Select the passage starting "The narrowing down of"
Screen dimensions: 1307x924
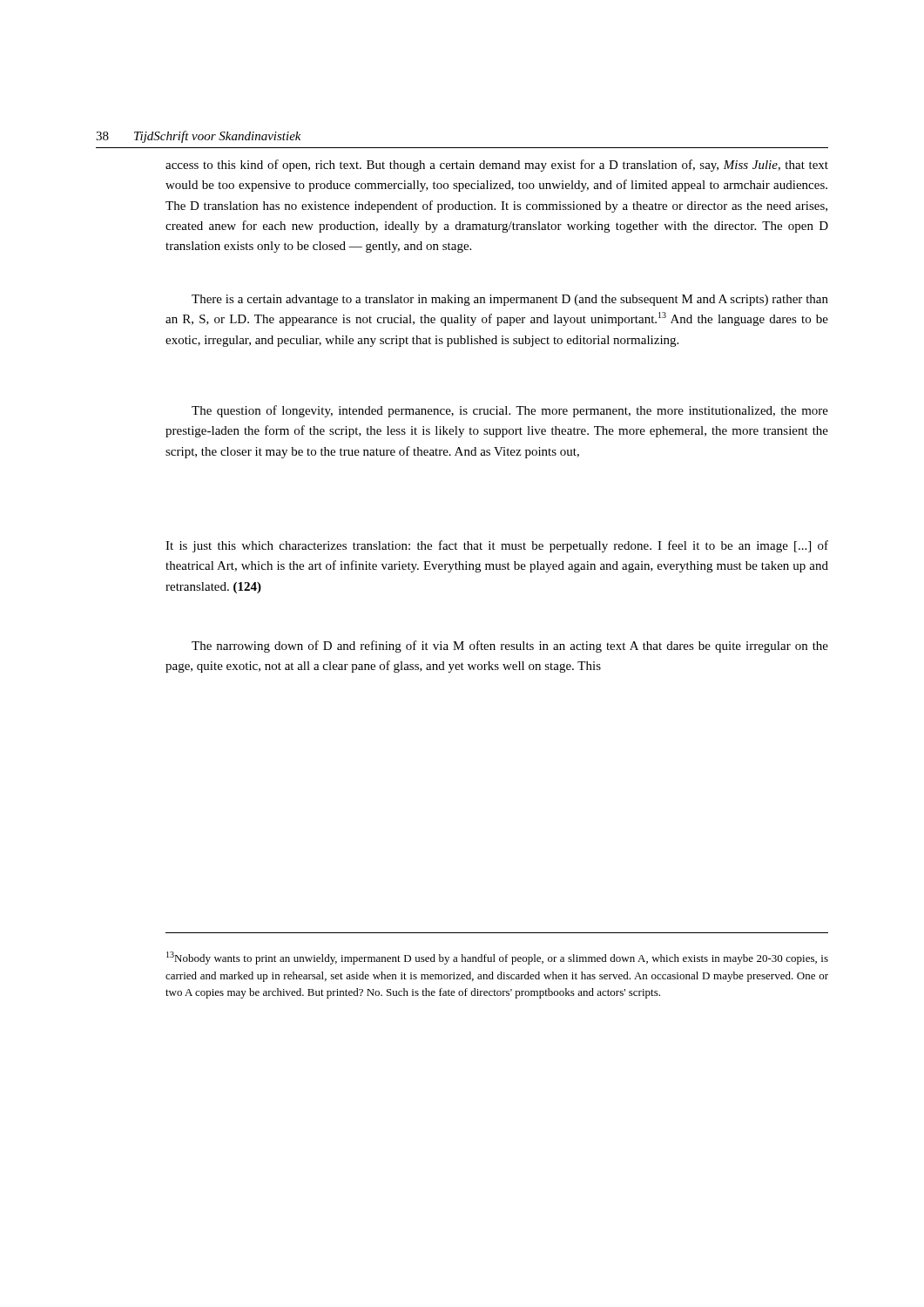[x=497, y=656]
